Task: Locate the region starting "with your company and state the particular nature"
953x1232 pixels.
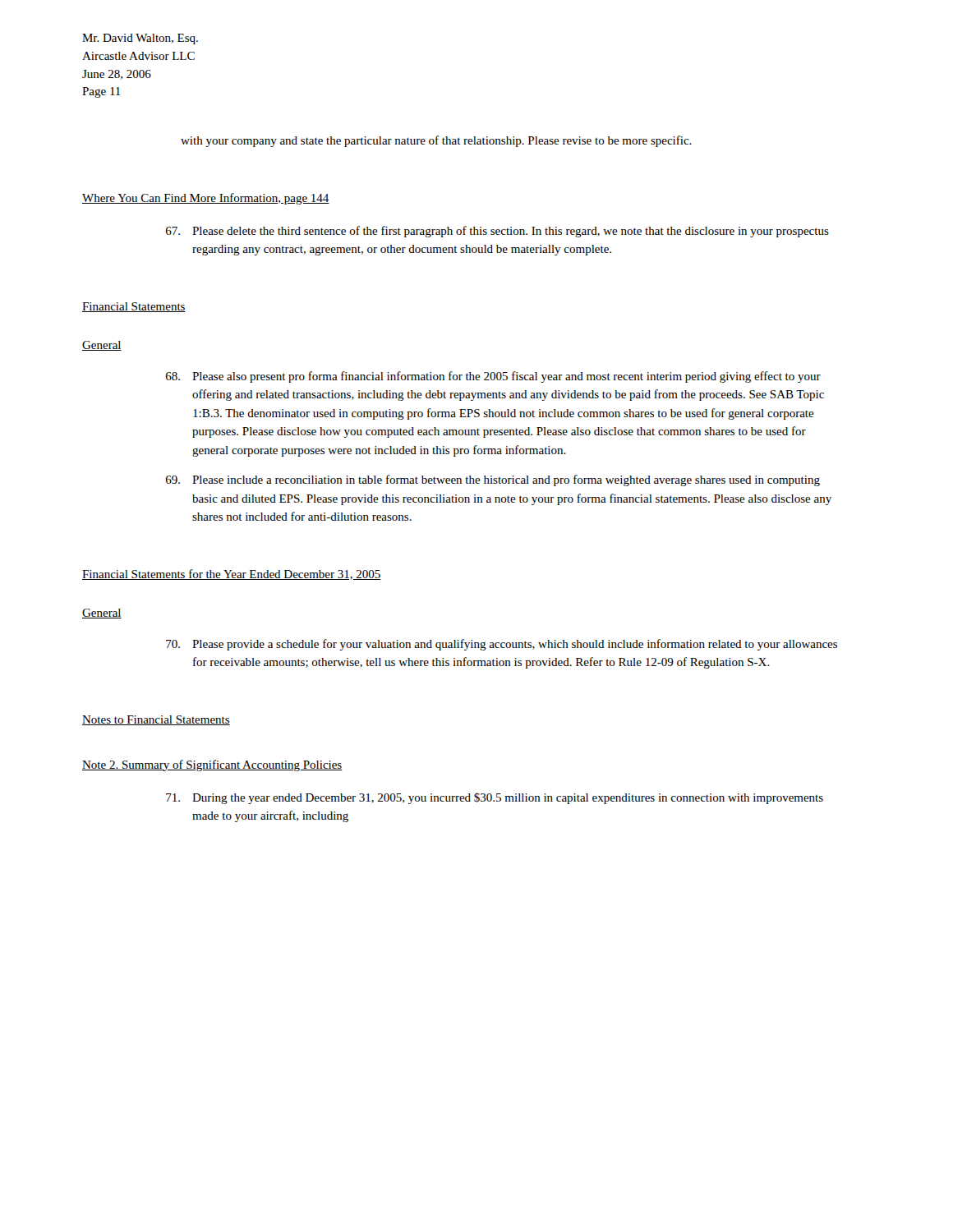Action: click(x=436, y=140)
